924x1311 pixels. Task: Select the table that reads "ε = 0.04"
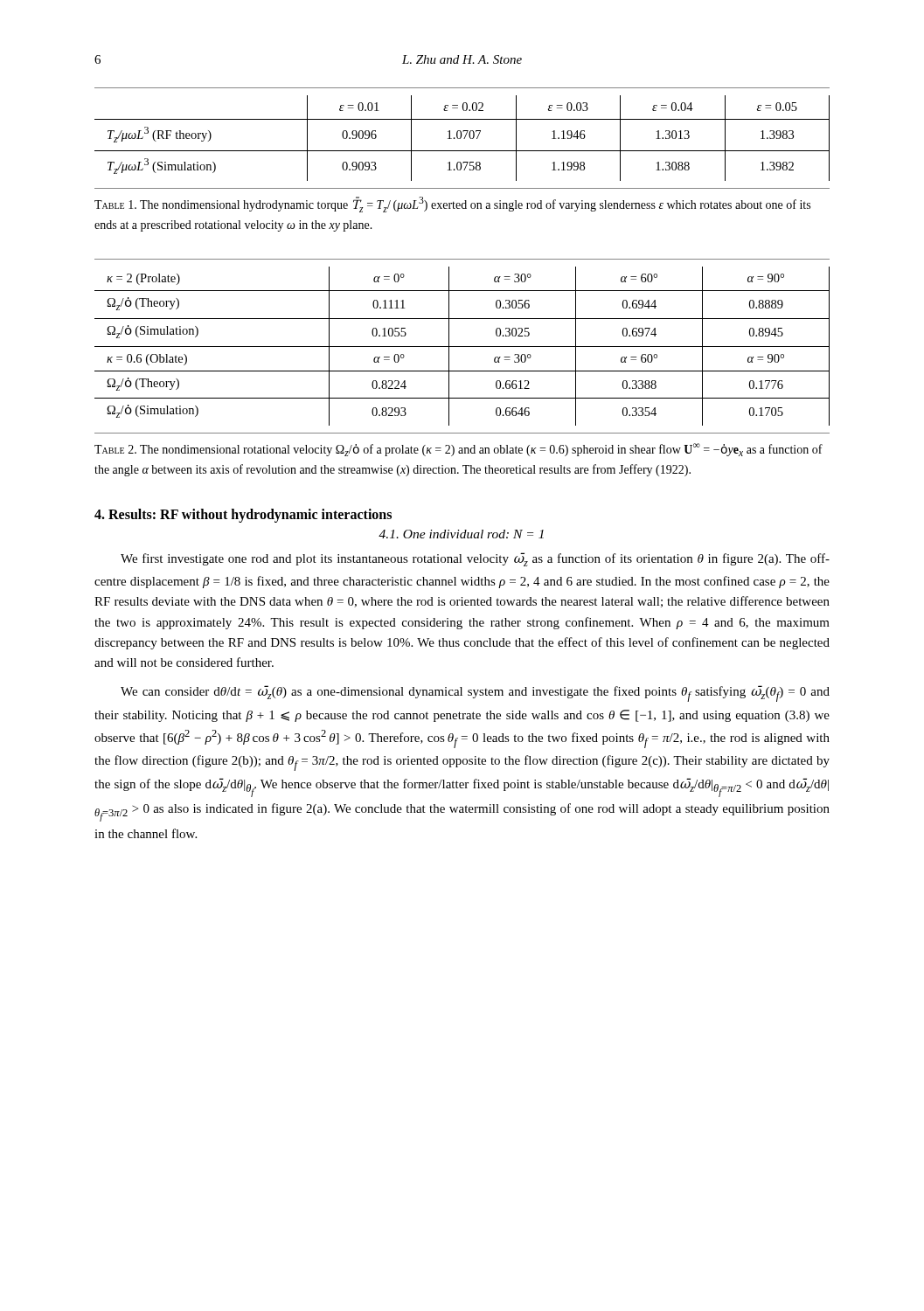click(462, 138)
